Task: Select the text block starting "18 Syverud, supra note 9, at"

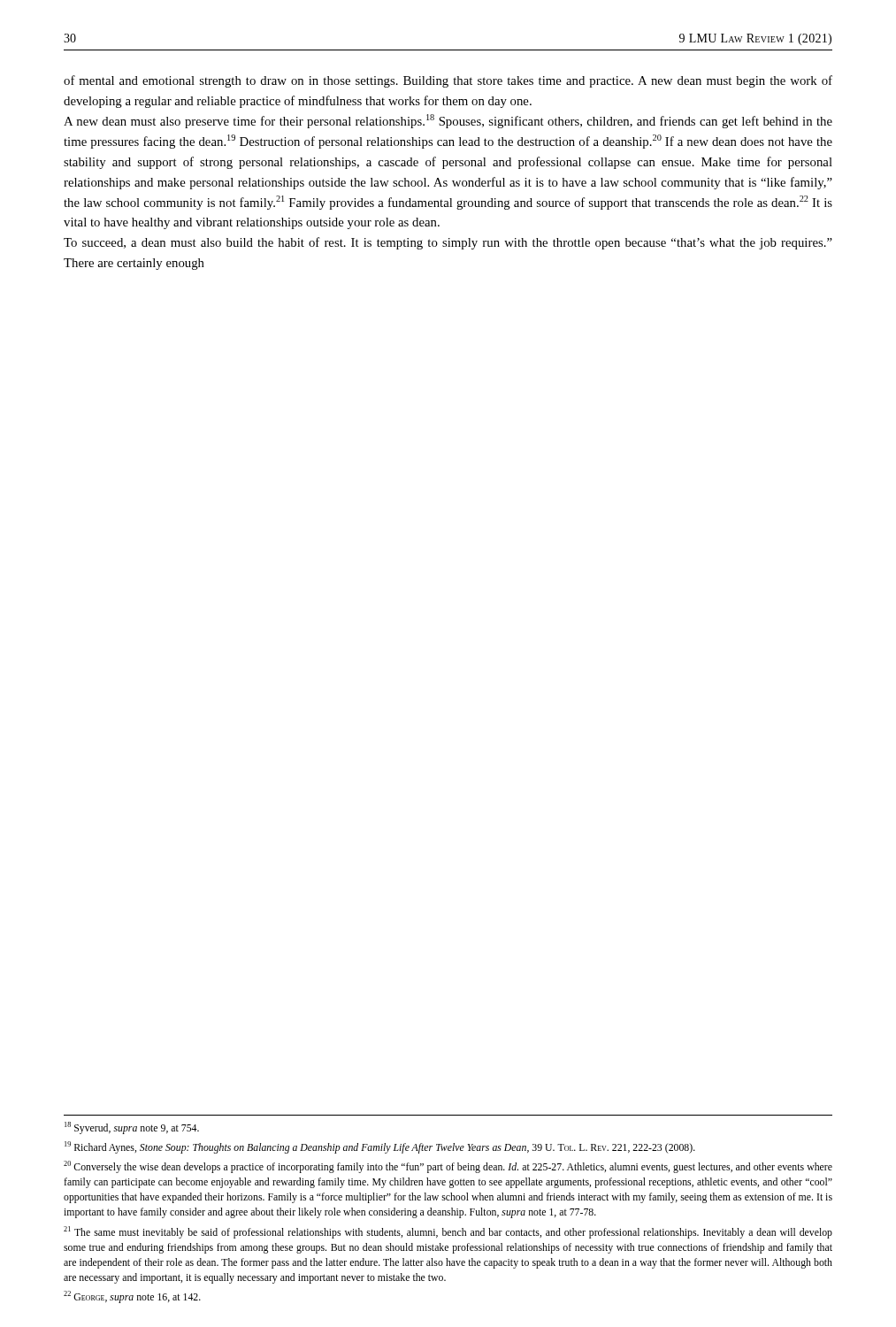Action: click(132, 1127)
